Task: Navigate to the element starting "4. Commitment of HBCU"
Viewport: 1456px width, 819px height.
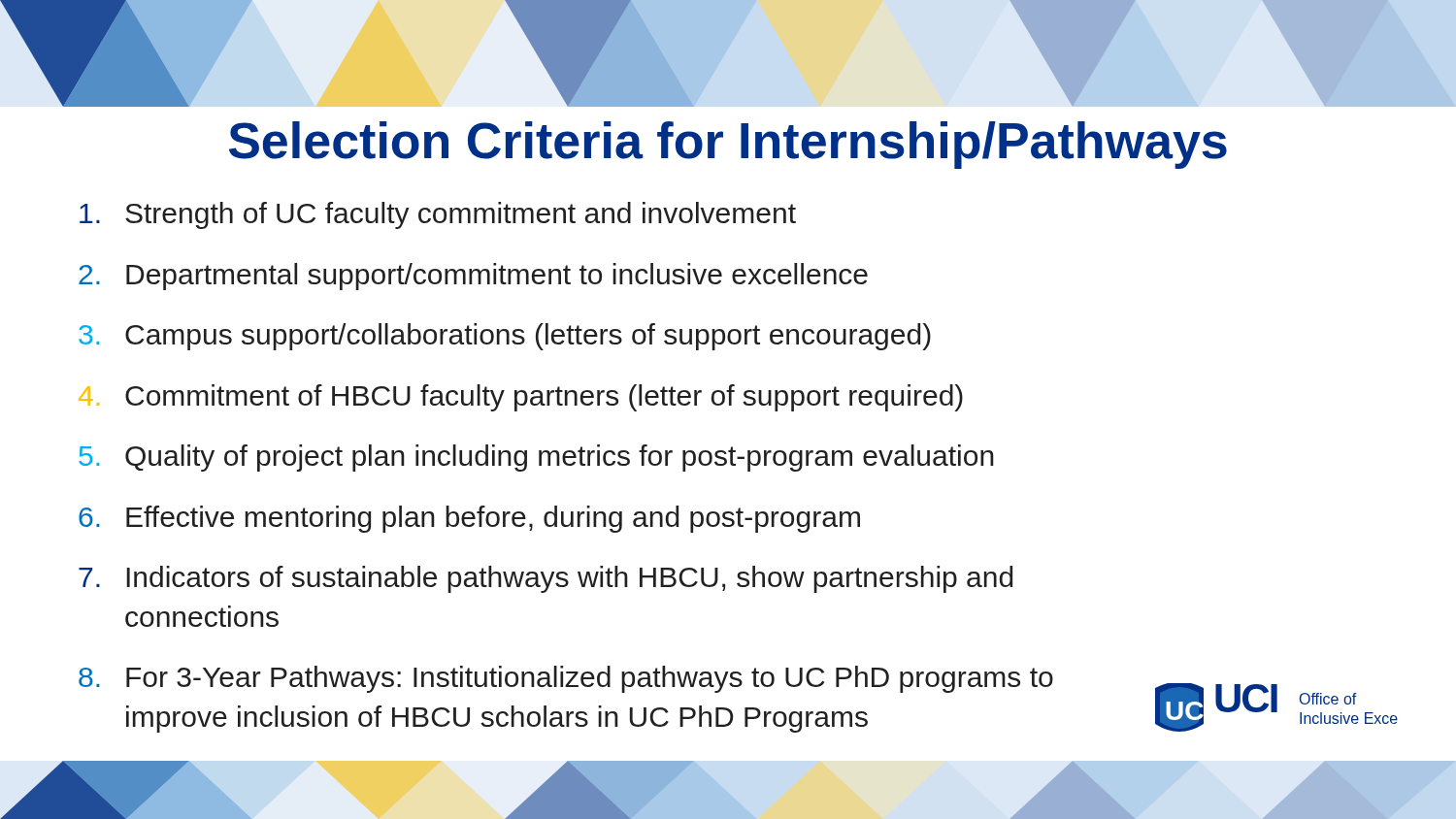Action: click(x=728, y=396)
